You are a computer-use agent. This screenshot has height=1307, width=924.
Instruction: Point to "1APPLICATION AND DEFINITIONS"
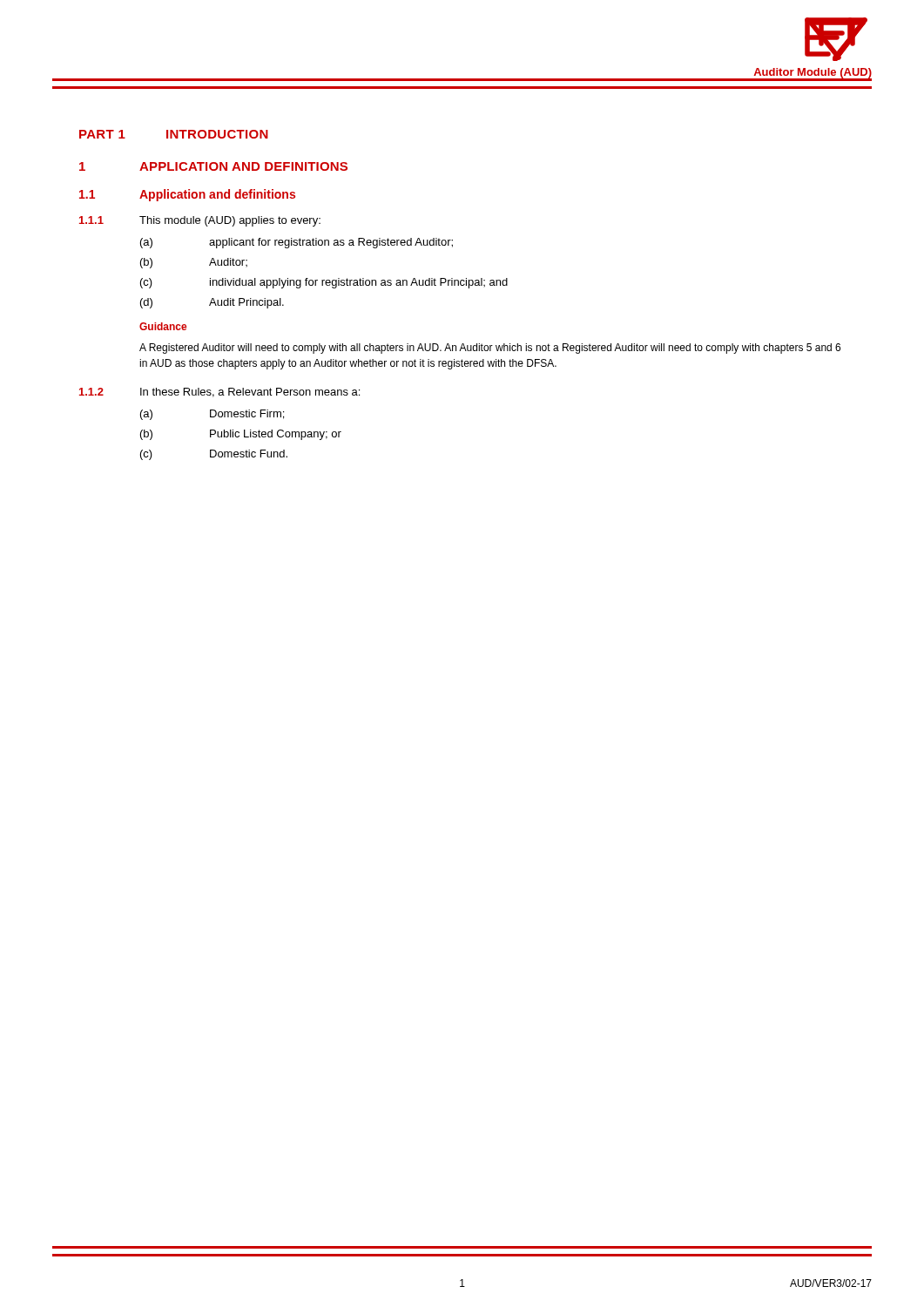pos(213,166)
